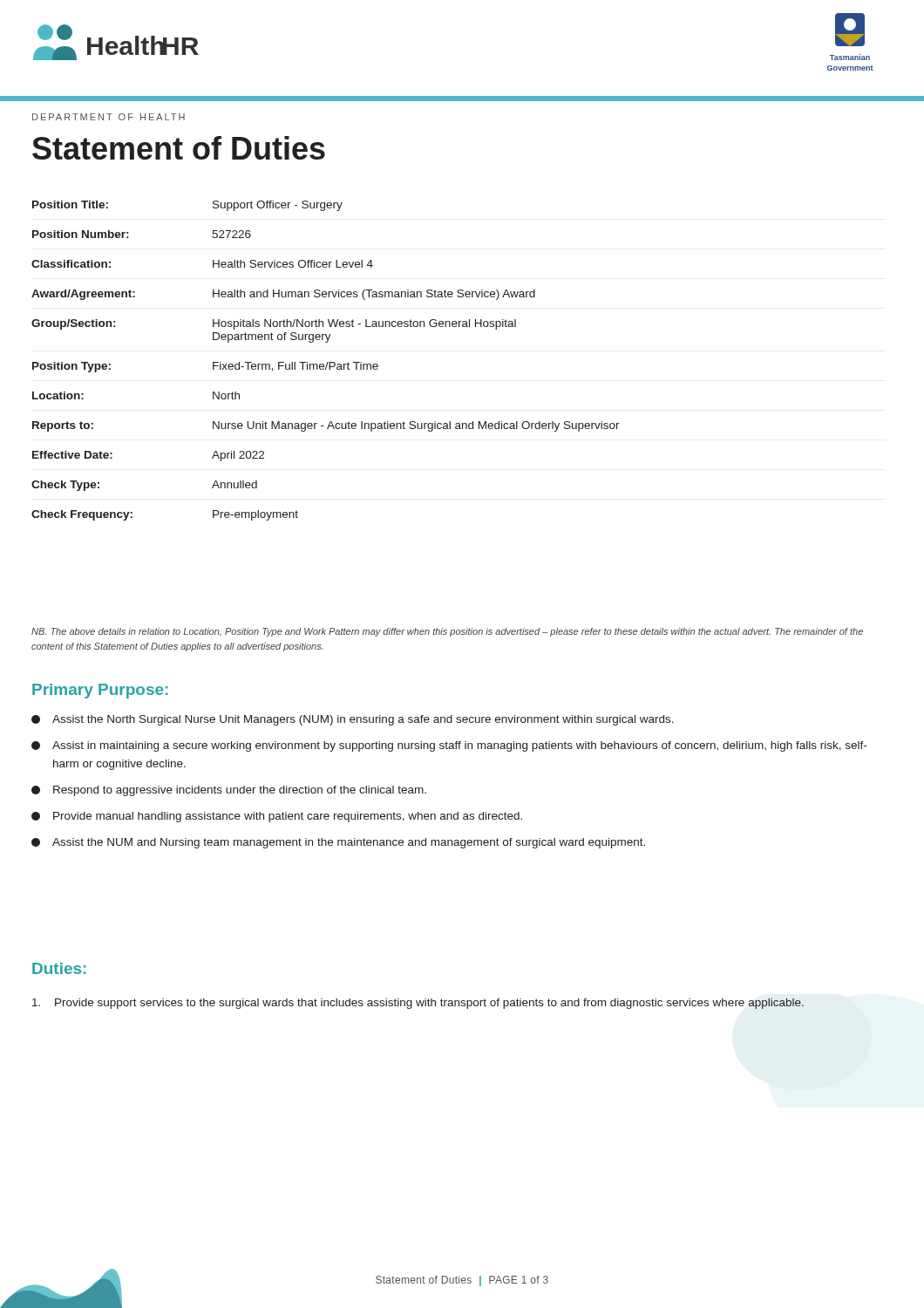Locate the block of text that opens with "NB. The above details in relation to"
Screen dimensions: 1308x924
(x=447, y=639)
